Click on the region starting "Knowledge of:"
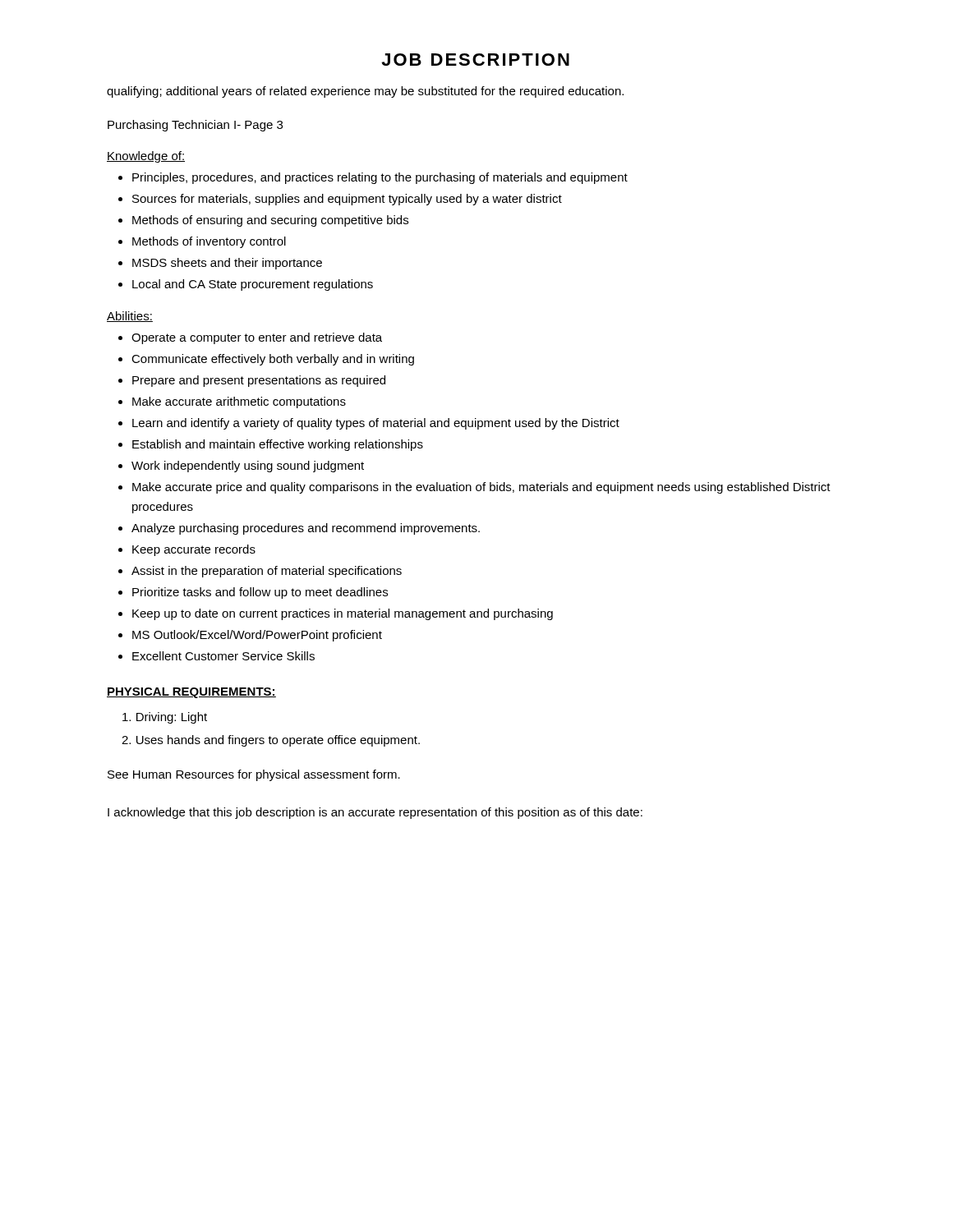The image size is (953, 1232). pyautogui.click(x=146, y=156)
